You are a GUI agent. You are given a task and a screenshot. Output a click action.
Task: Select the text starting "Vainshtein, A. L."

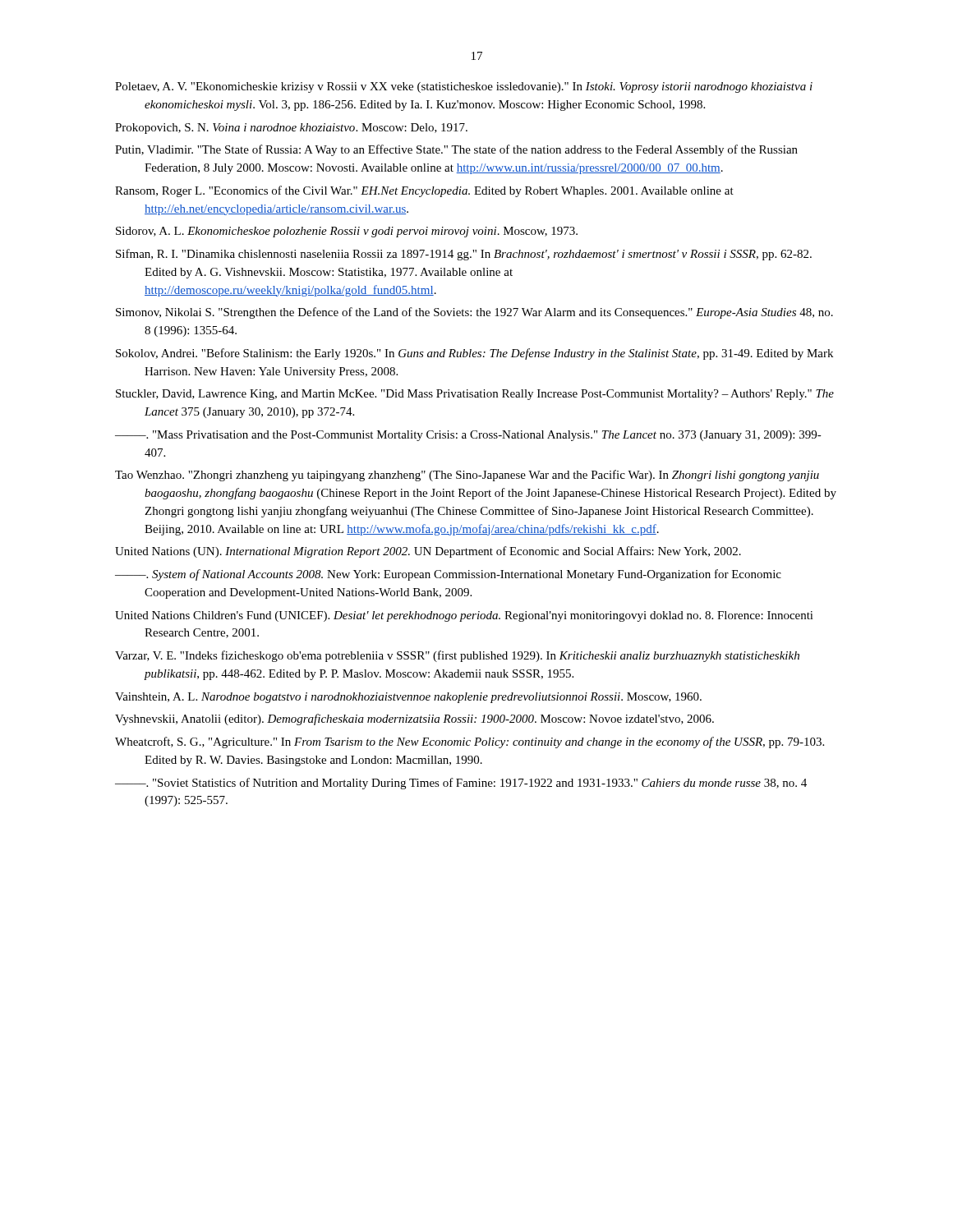coord(409,696)
